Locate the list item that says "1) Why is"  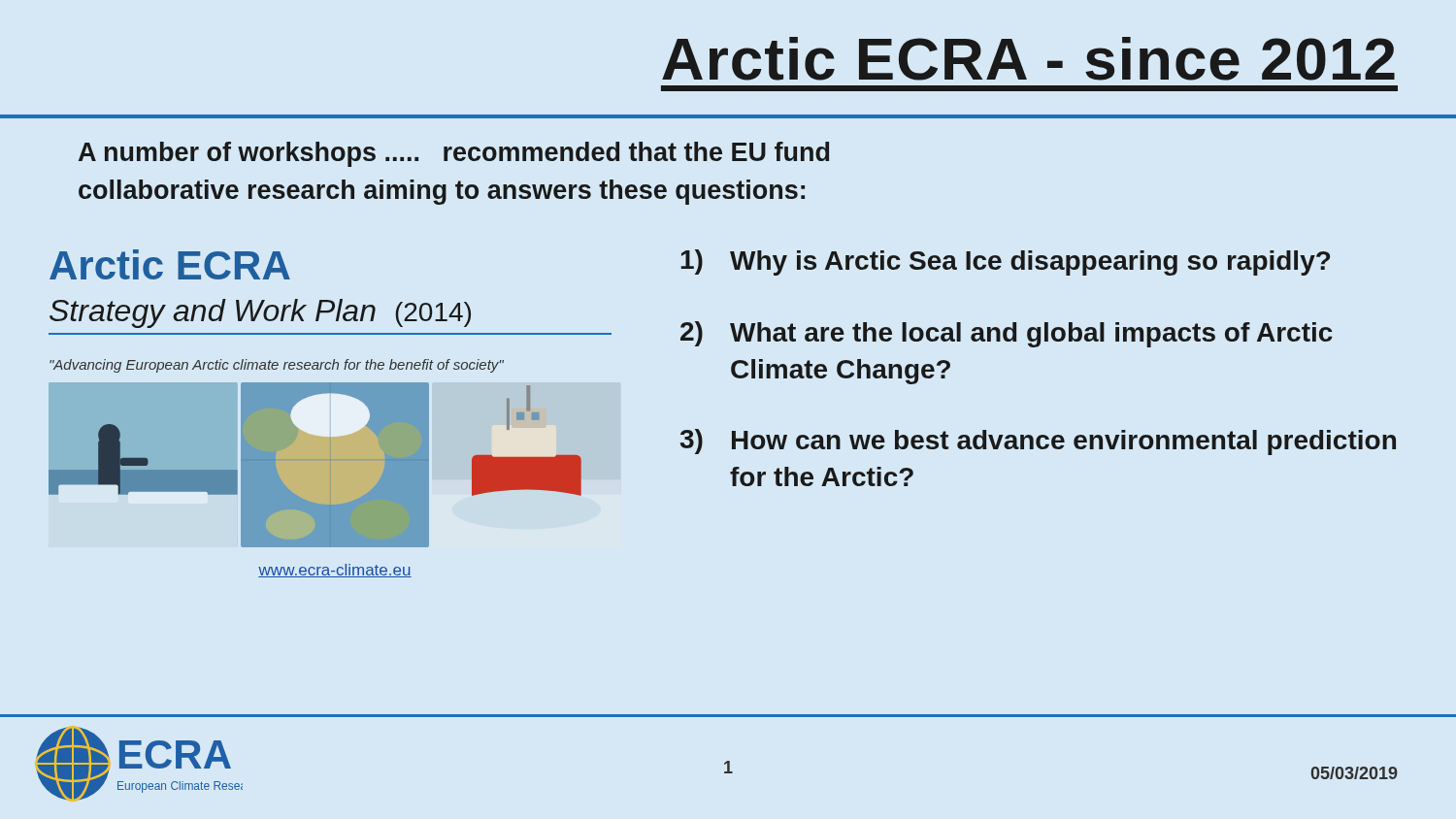click(1006, 261)
